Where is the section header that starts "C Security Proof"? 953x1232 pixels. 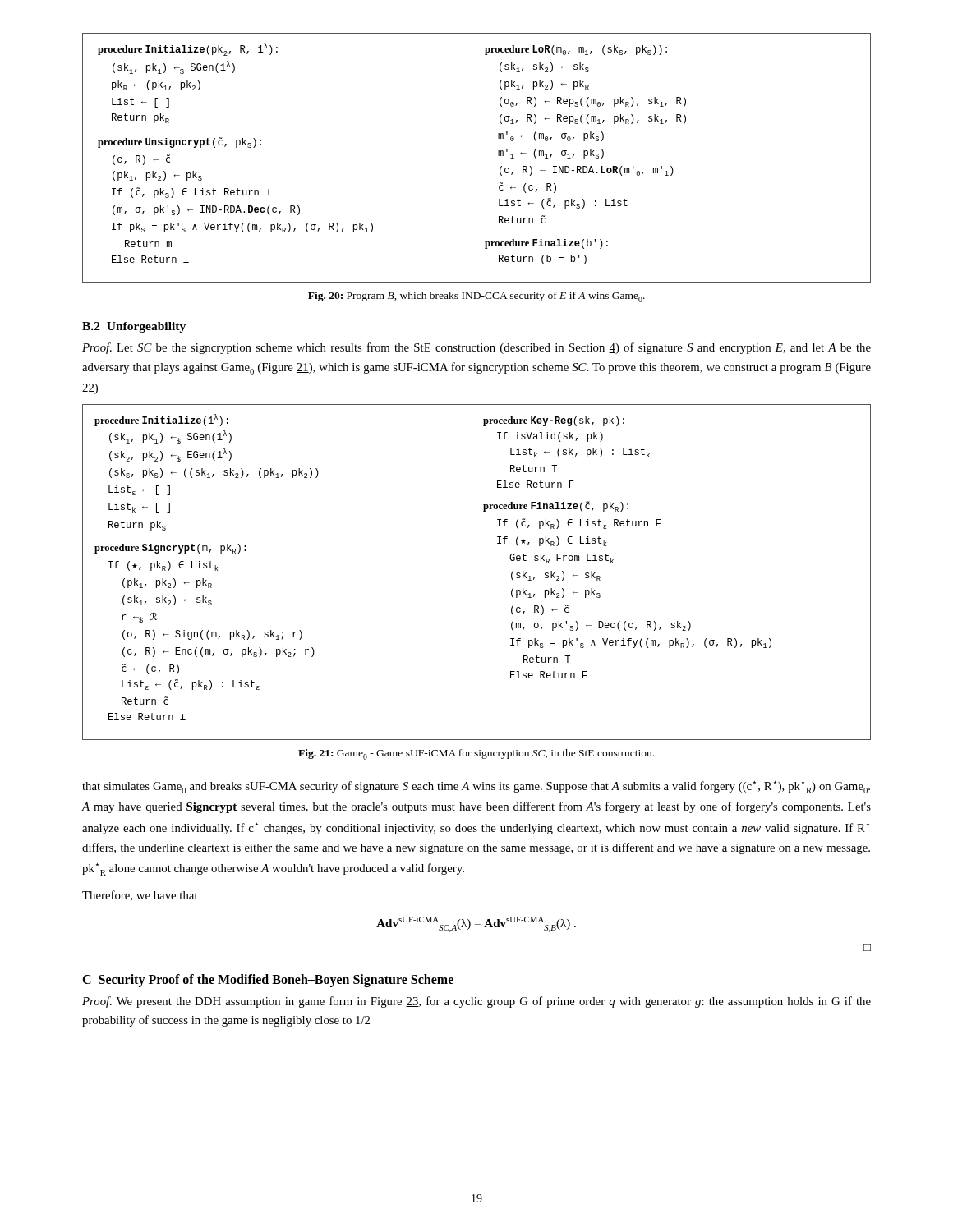coord(268,979)
